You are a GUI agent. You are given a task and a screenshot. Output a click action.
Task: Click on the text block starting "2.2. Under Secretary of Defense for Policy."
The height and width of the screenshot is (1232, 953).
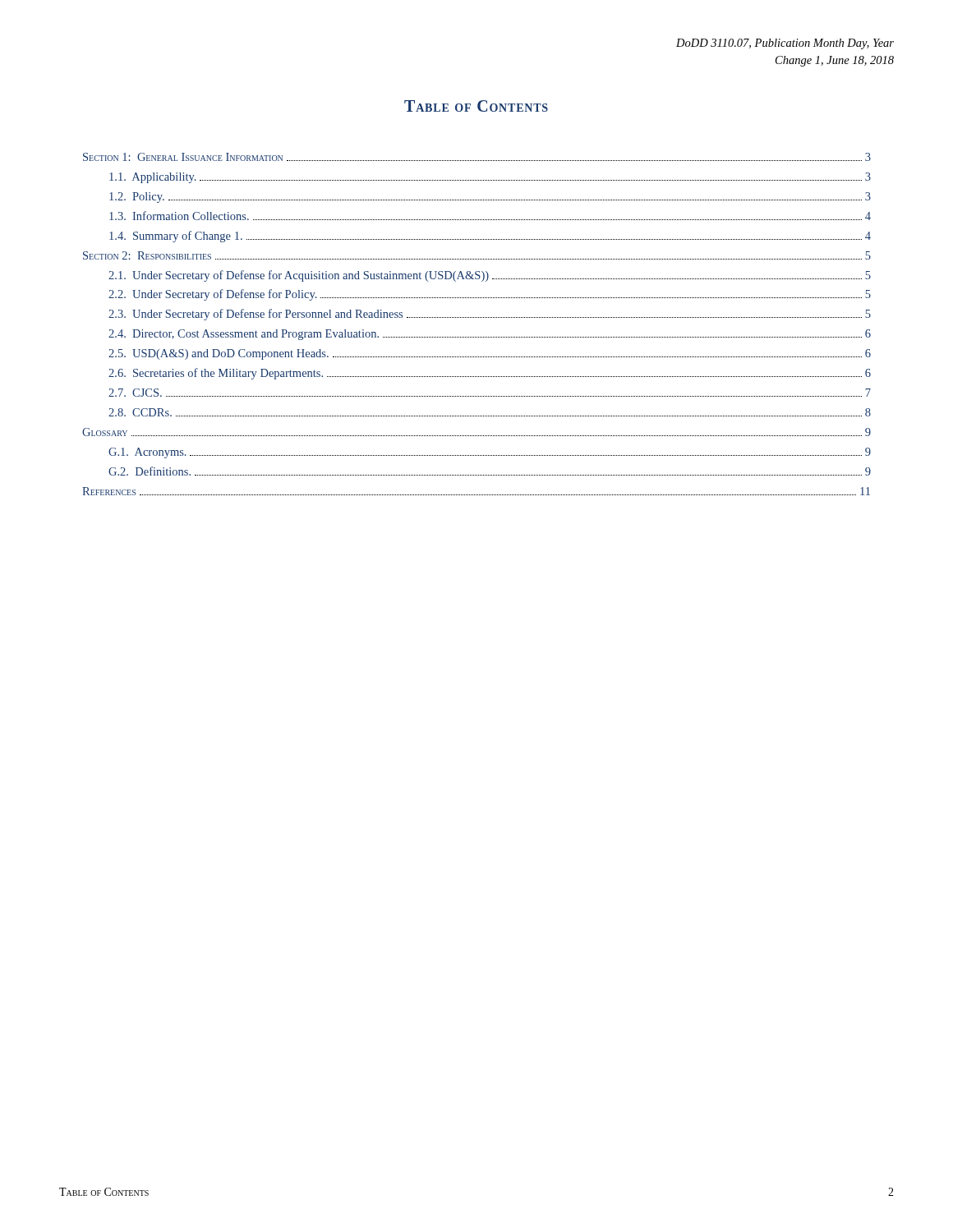pyautogui.click(x=490, y=295)
